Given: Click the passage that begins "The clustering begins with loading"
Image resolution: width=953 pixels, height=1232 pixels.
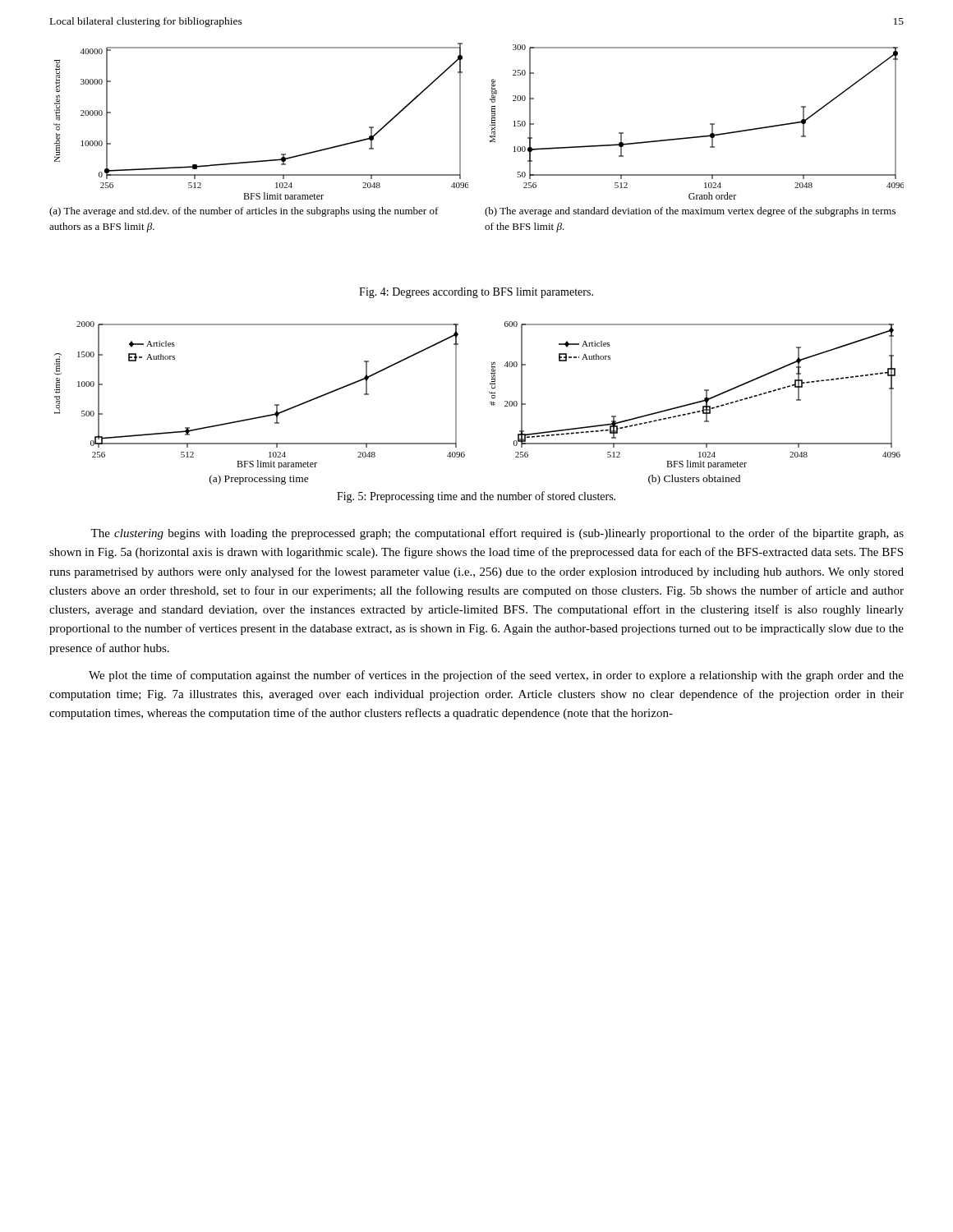Looking at the screenshot, I should pyautogui.click(x=476, y=590).
